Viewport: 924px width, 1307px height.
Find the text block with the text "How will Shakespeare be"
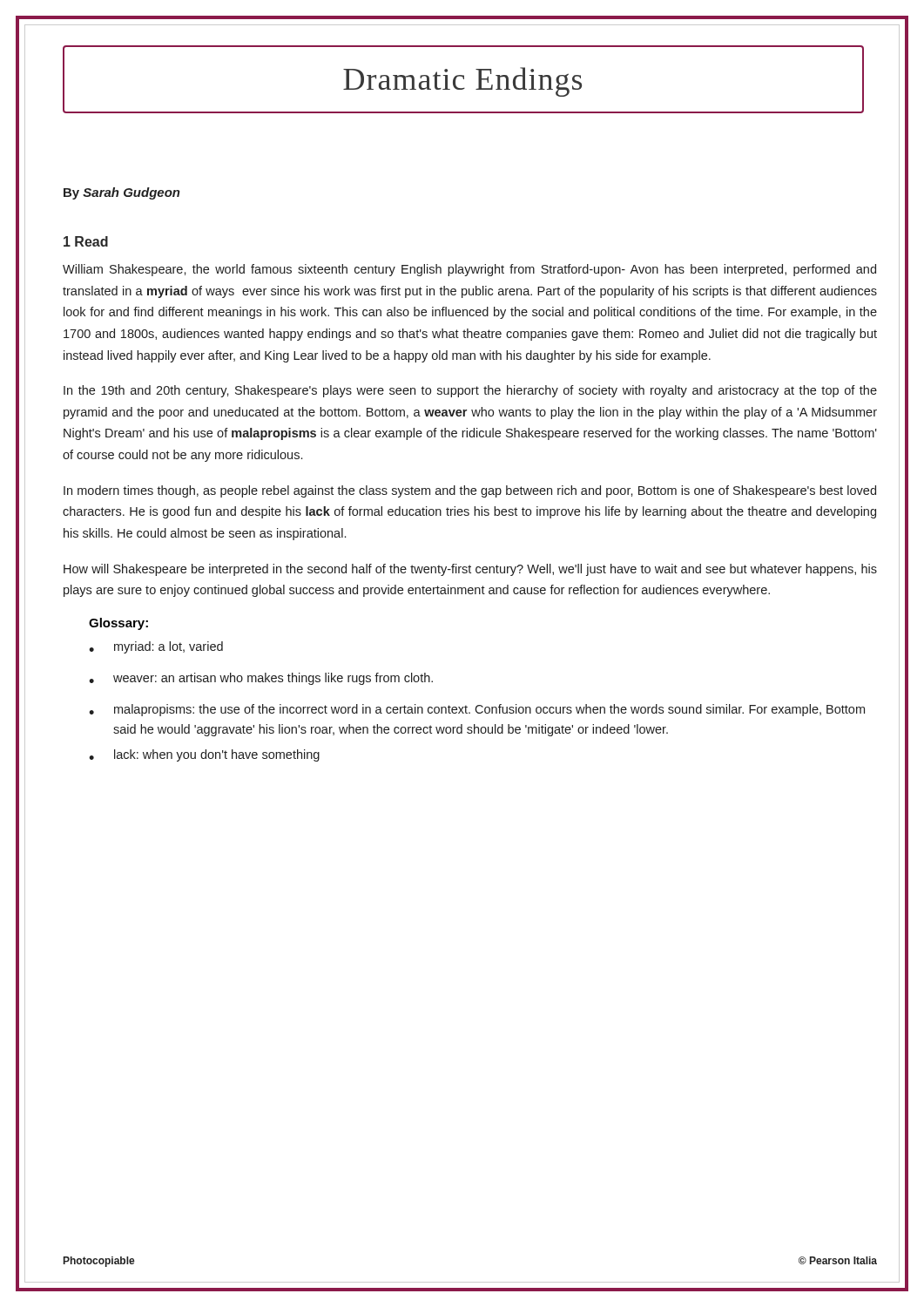pyautogui.click(x=470, y=579)
